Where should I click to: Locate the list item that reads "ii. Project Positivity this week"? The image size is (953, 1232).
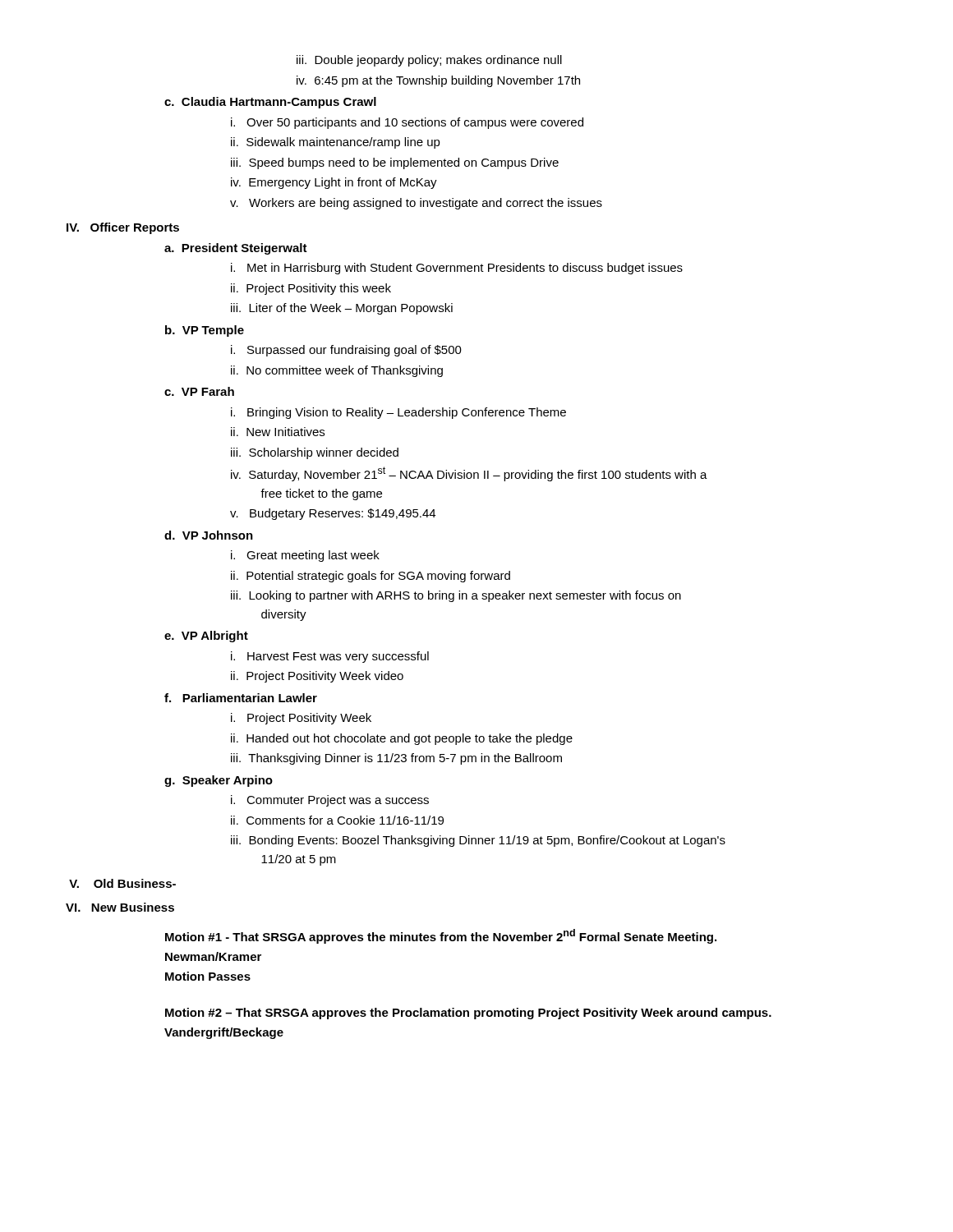[x=311, y=287]
